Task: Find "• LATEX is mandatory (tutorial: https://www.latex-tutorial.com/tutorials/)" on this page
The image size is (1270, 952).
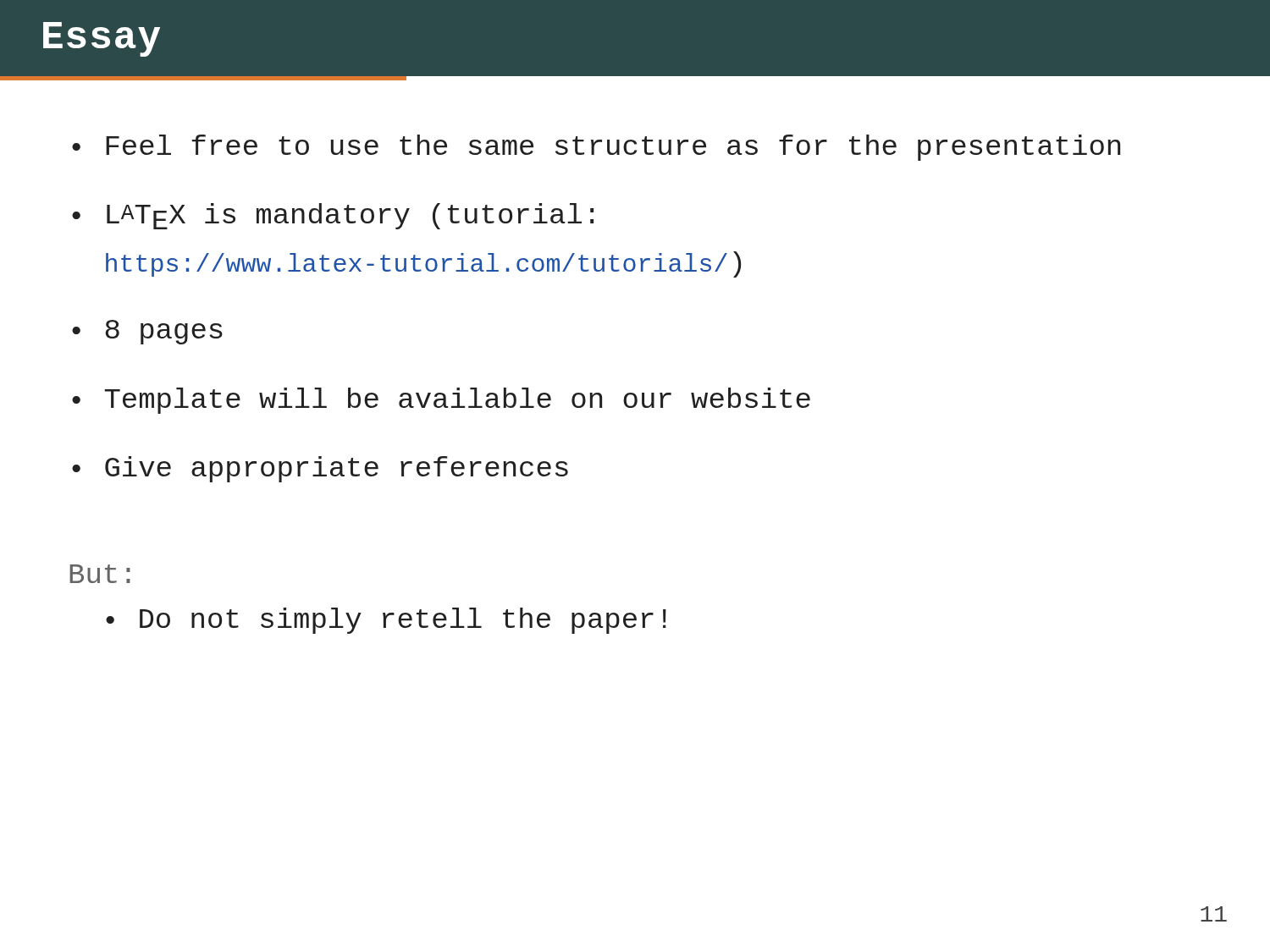Action: pyautogui.click(x=333, y=216)
